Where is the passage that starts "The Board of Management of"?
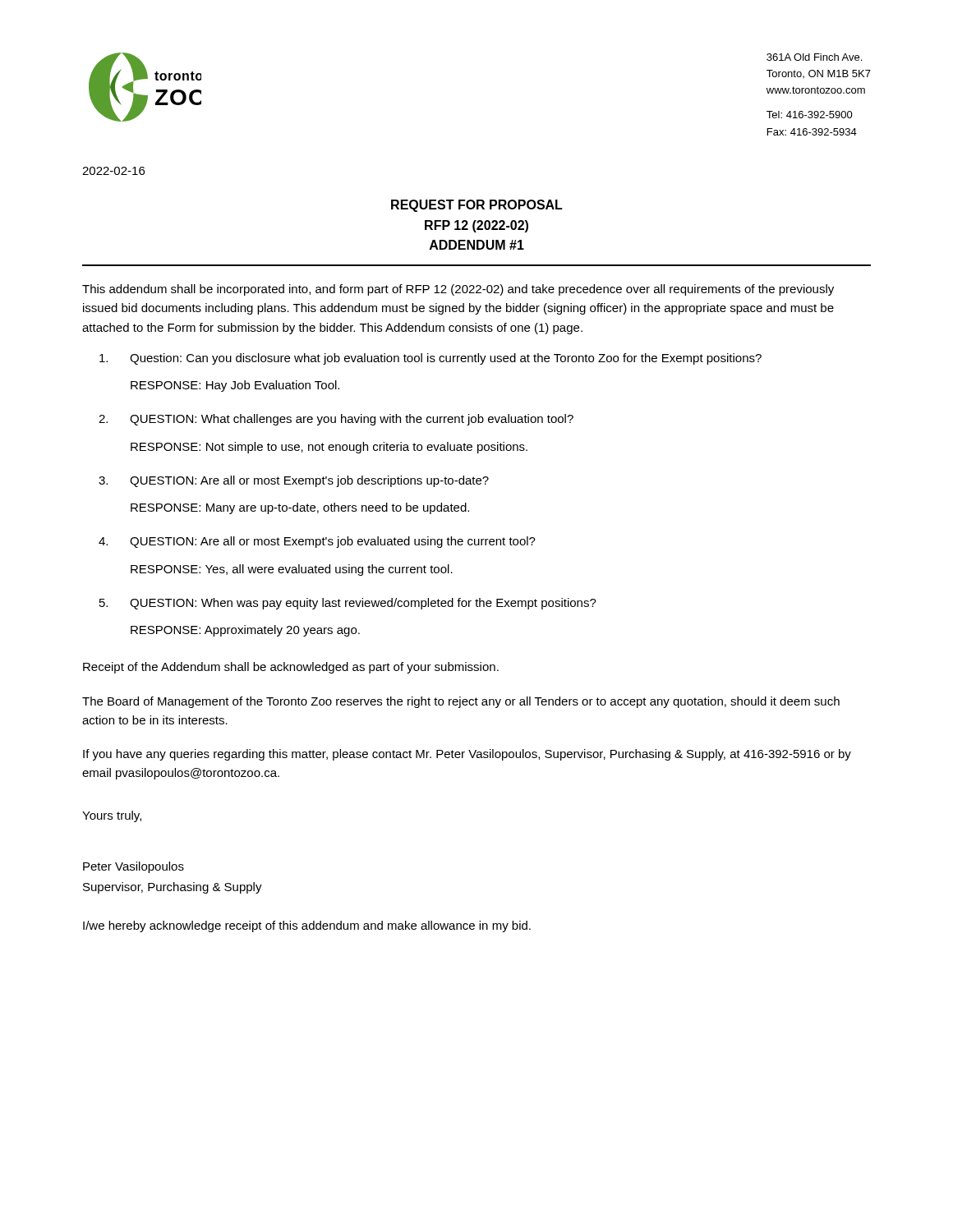 (x=461, y=710)
